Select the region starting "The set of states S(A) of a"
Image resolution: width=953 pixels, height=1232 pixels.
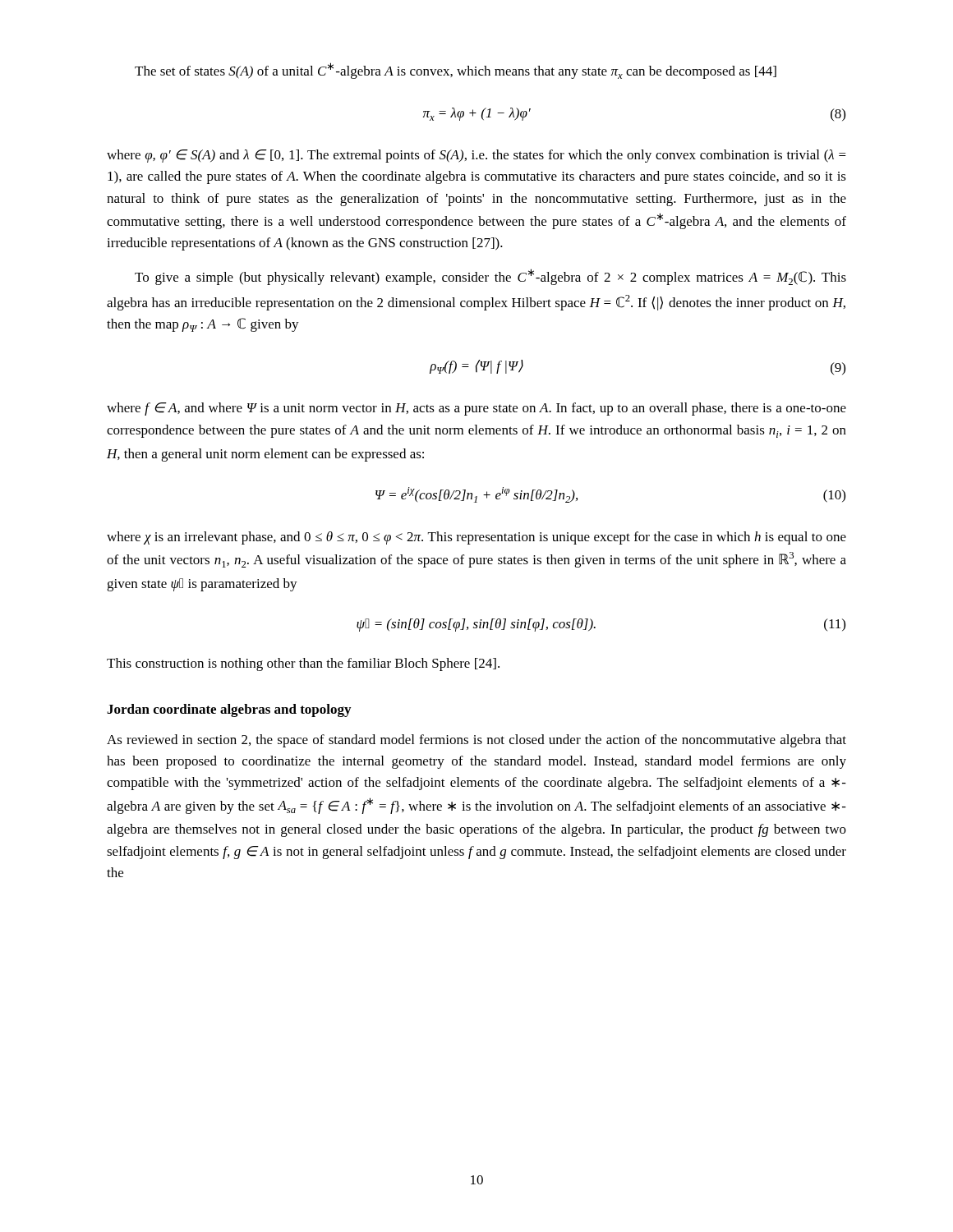(476, 72)
